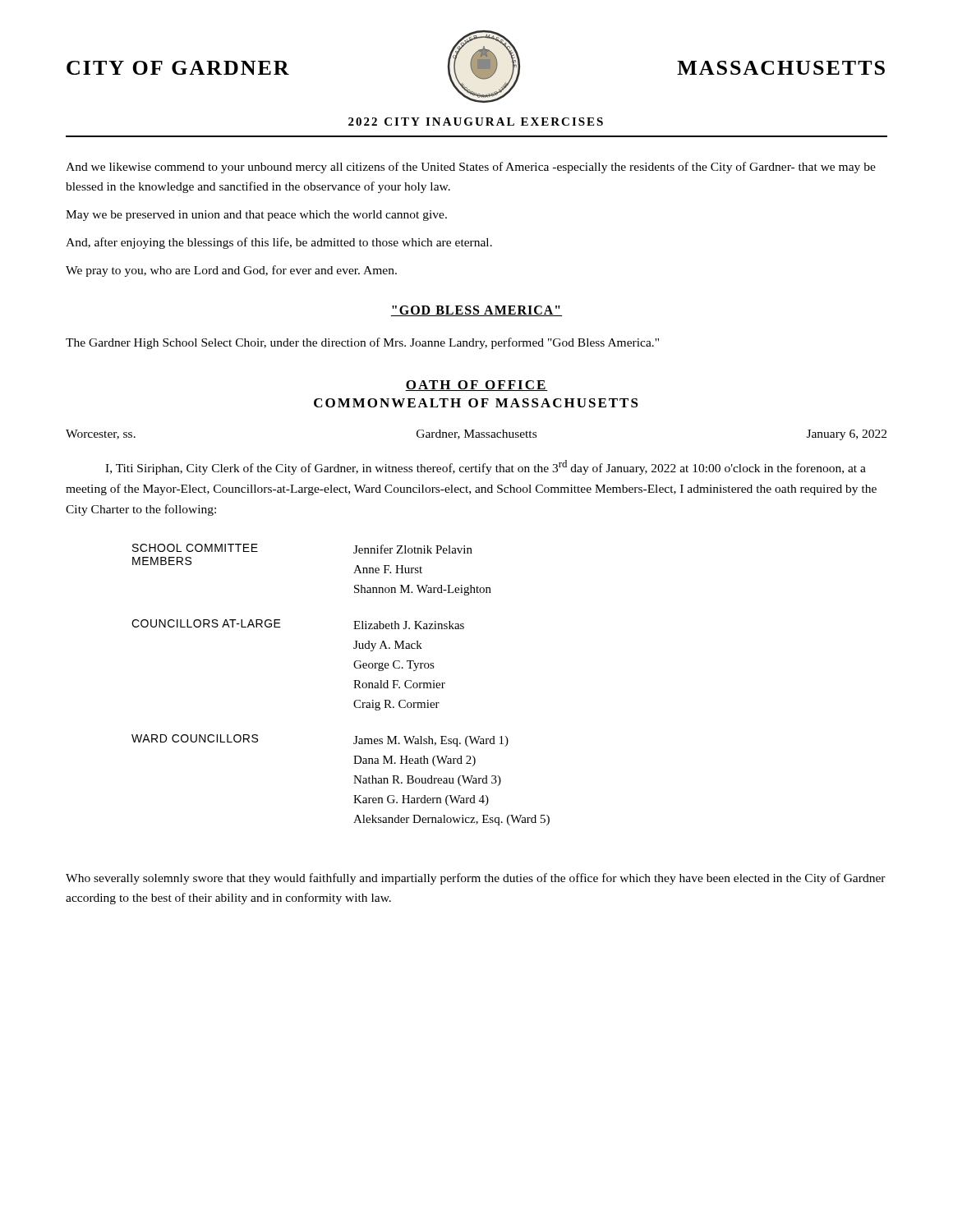953x1232 pixels.
Task: Click on the text block containing "The Gardner High School Select Choir, under"
Action: pos(363,342)
